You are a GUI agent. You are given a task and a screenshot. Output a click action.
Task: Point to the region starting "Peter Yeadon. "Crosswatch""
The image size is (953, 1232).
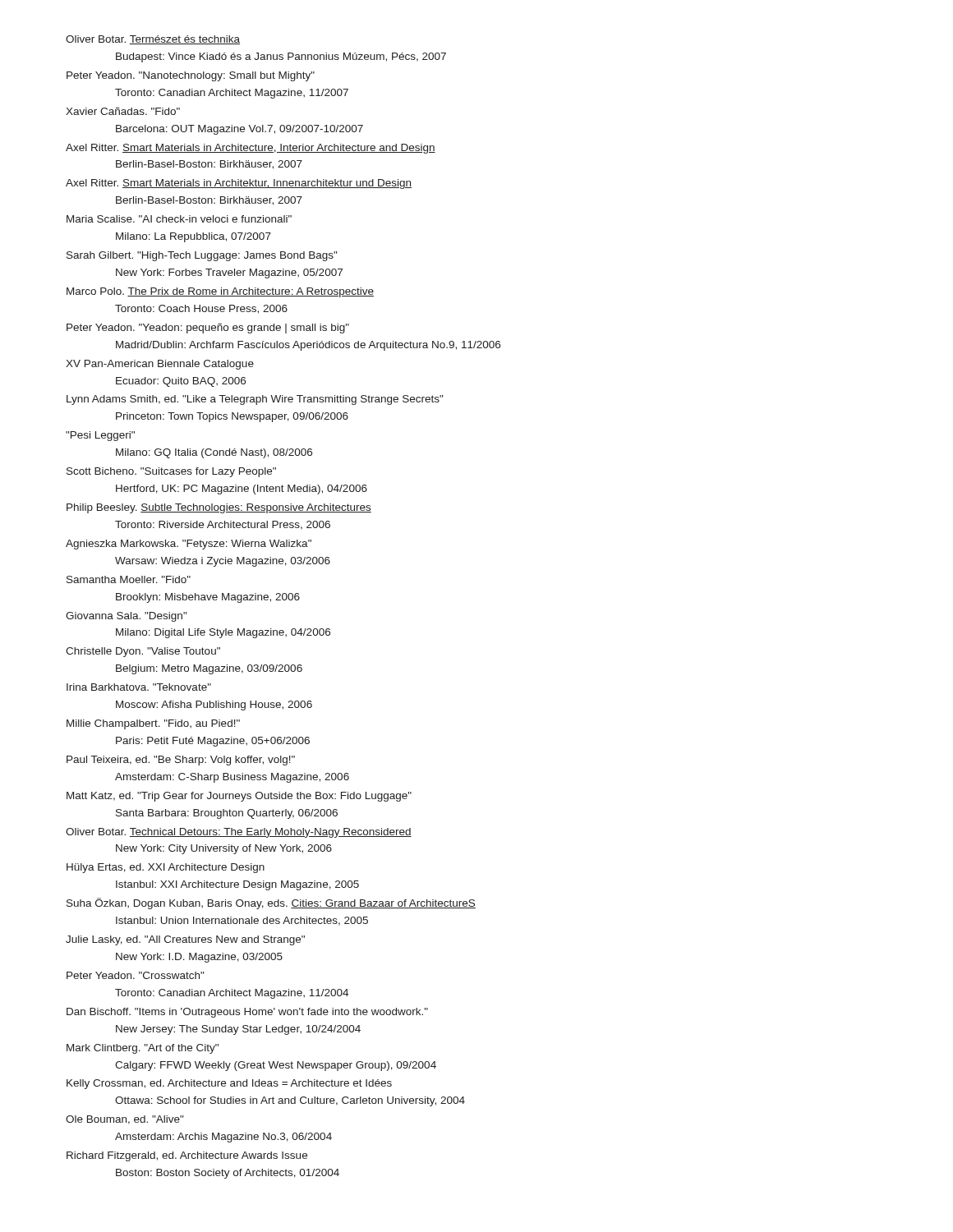pyautogui.click(x=135, y=975)
